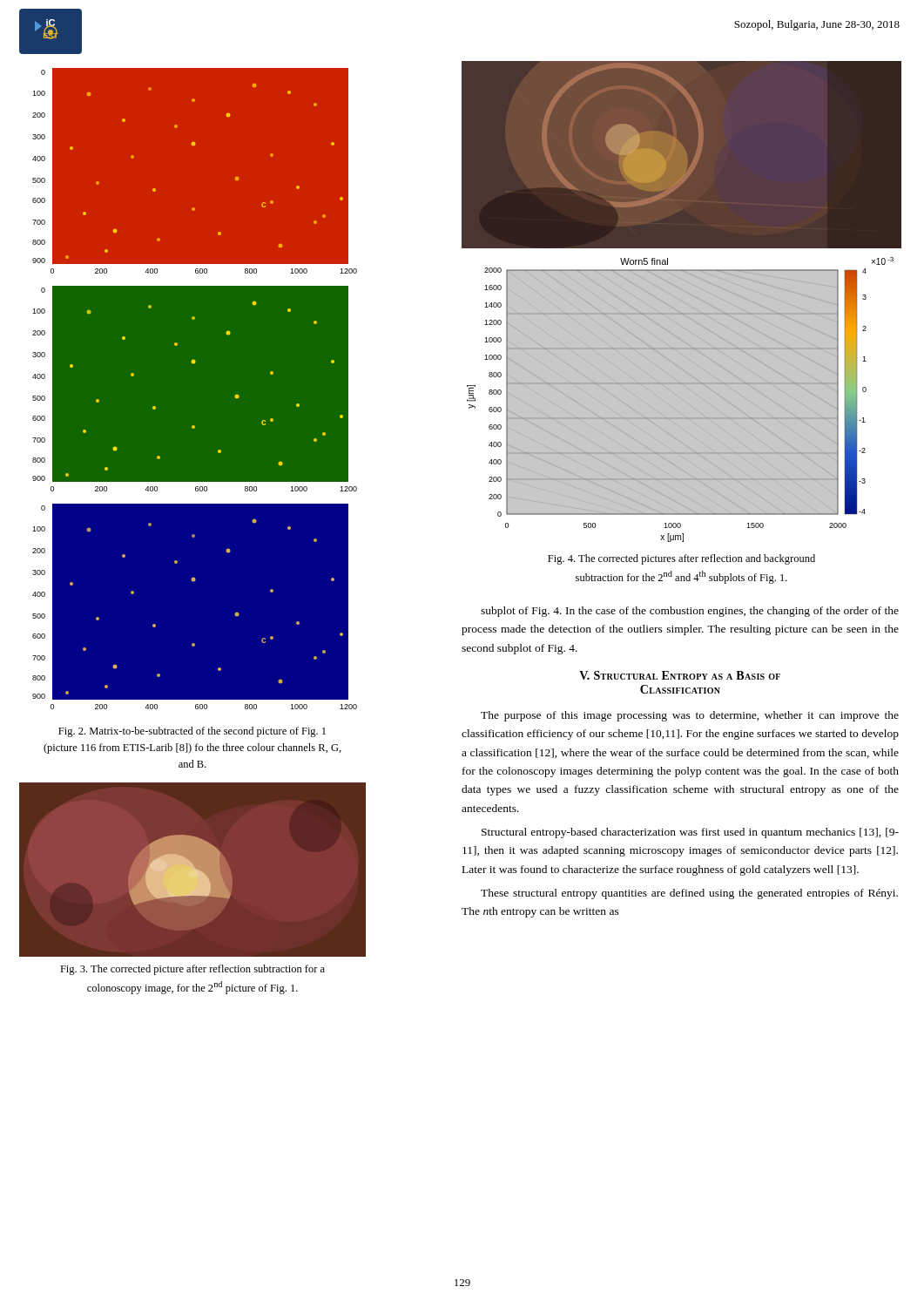Image resolution: width=924 pixels, height=1307 pixels.
Task: Find the text block containing "The purpose of this image"
Action: 690,716
